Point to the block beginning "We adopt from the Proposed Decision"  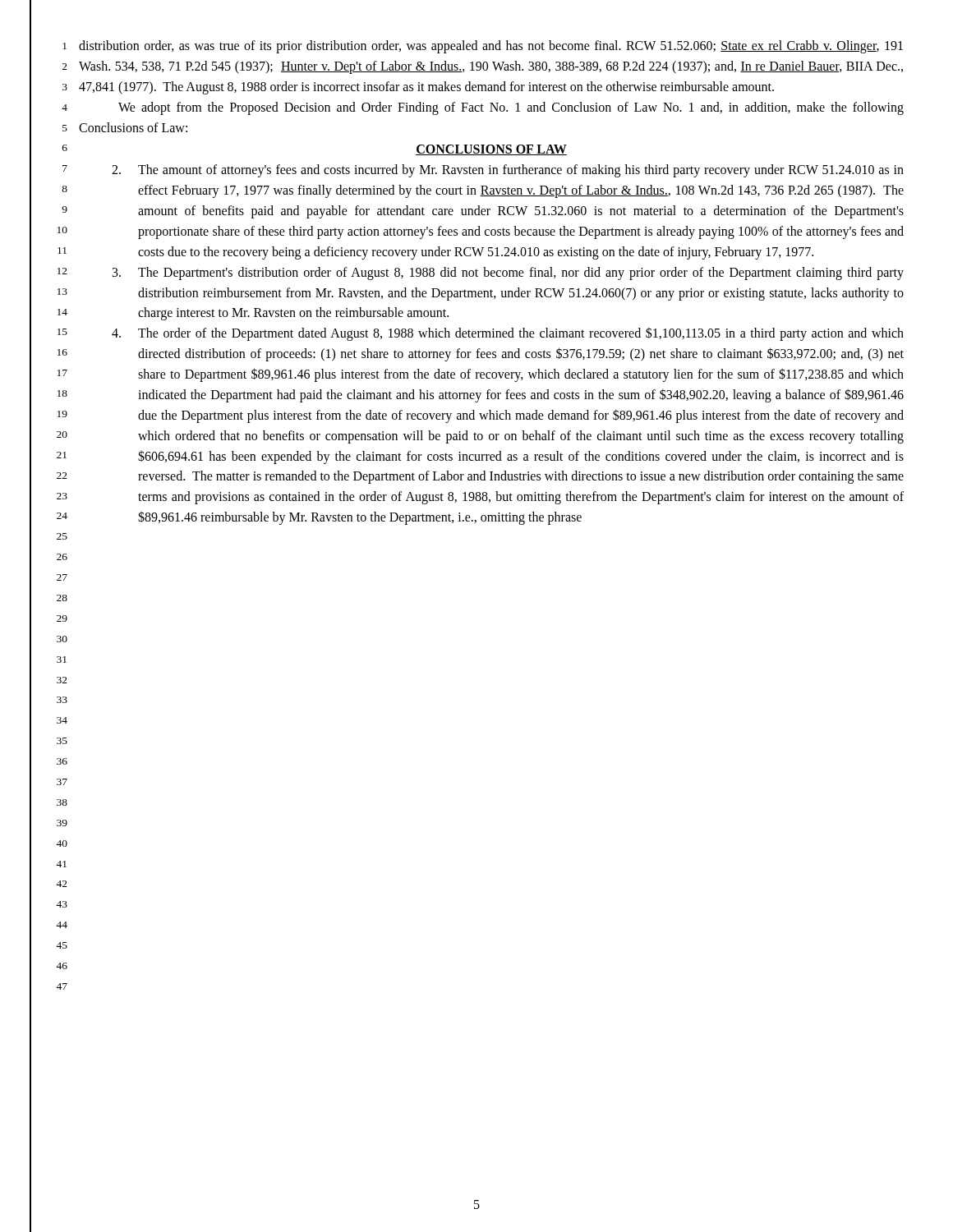tap(491, 117)
